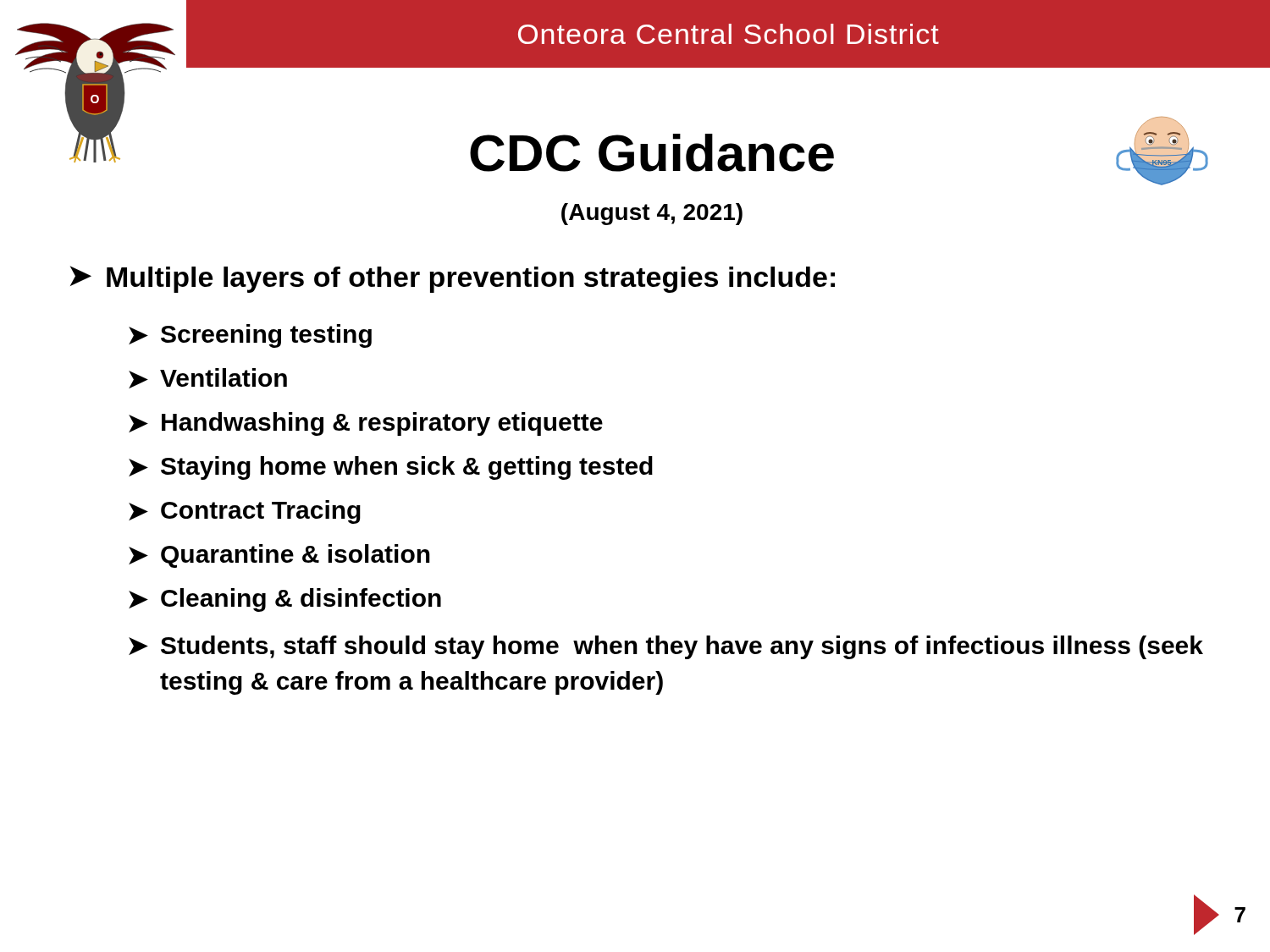Where does it say "➤ Handwashing & respiratory etiquette"?
This screenshot has width=1270, height=952.
pos(365,423)
